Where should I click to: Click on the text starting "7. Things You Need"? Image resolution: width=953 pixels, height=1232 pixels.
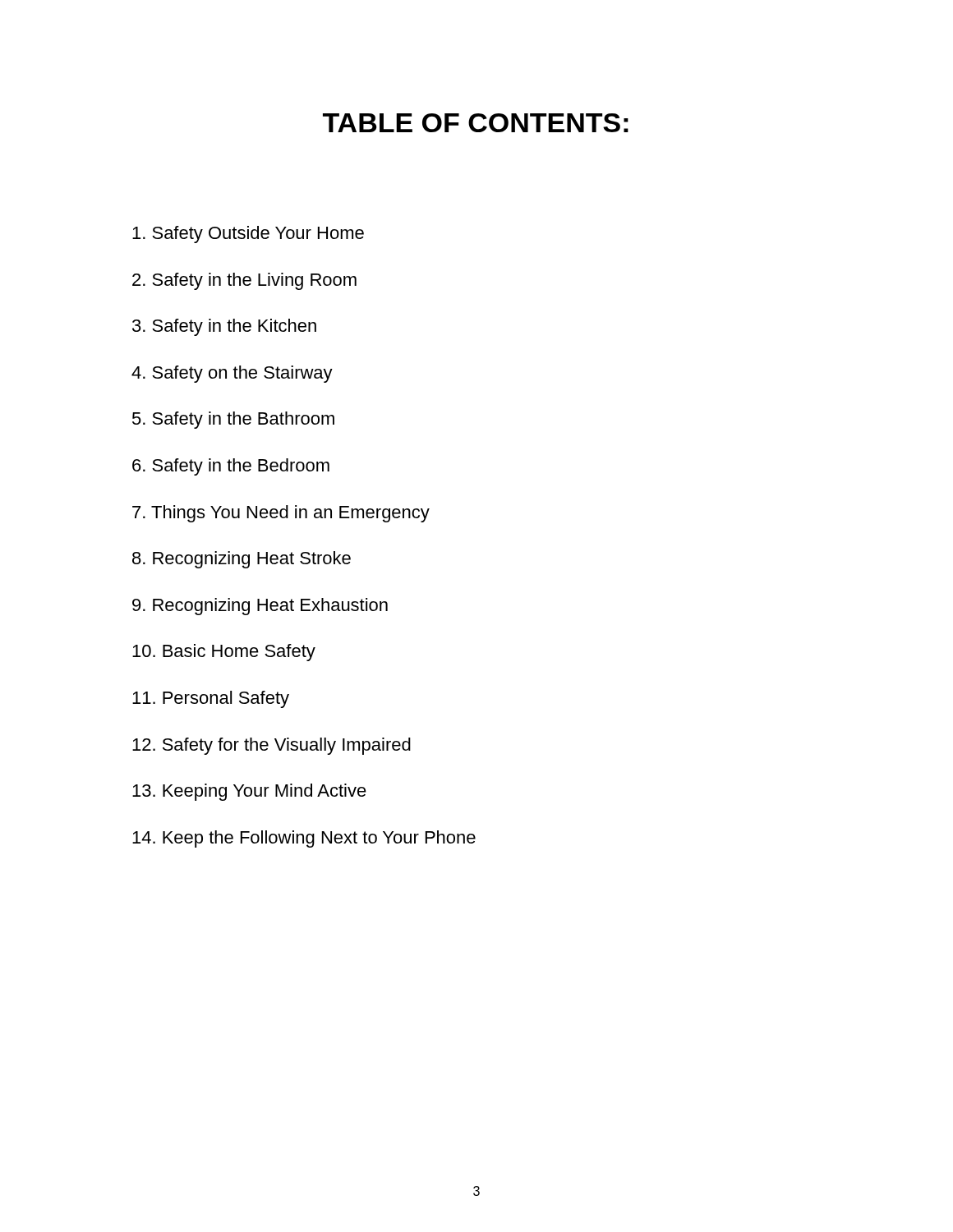click(x=280, y=512)
